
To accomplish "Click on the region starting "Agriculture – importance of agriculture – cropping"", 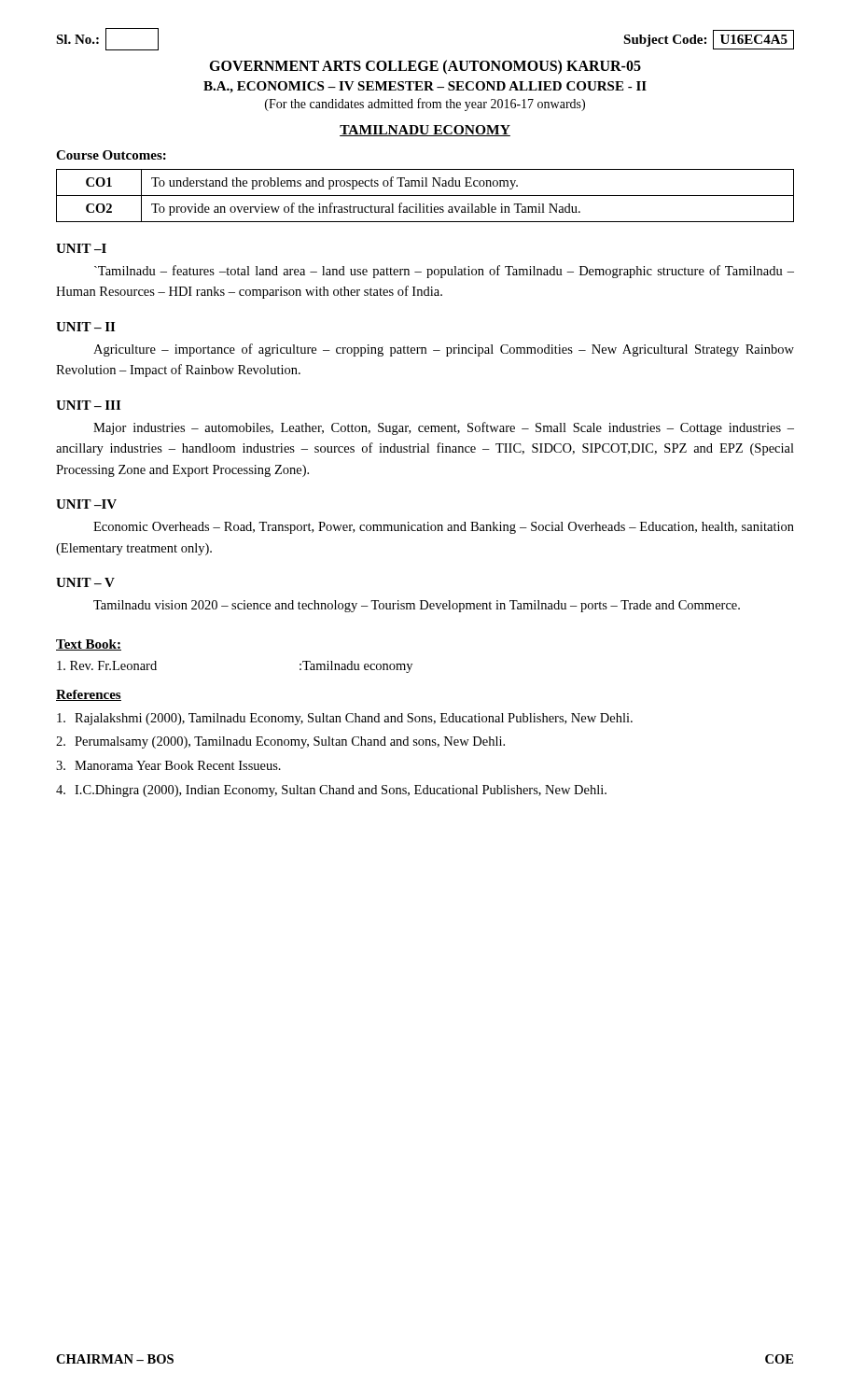I will pyautogui.click(x=425, y=358).
